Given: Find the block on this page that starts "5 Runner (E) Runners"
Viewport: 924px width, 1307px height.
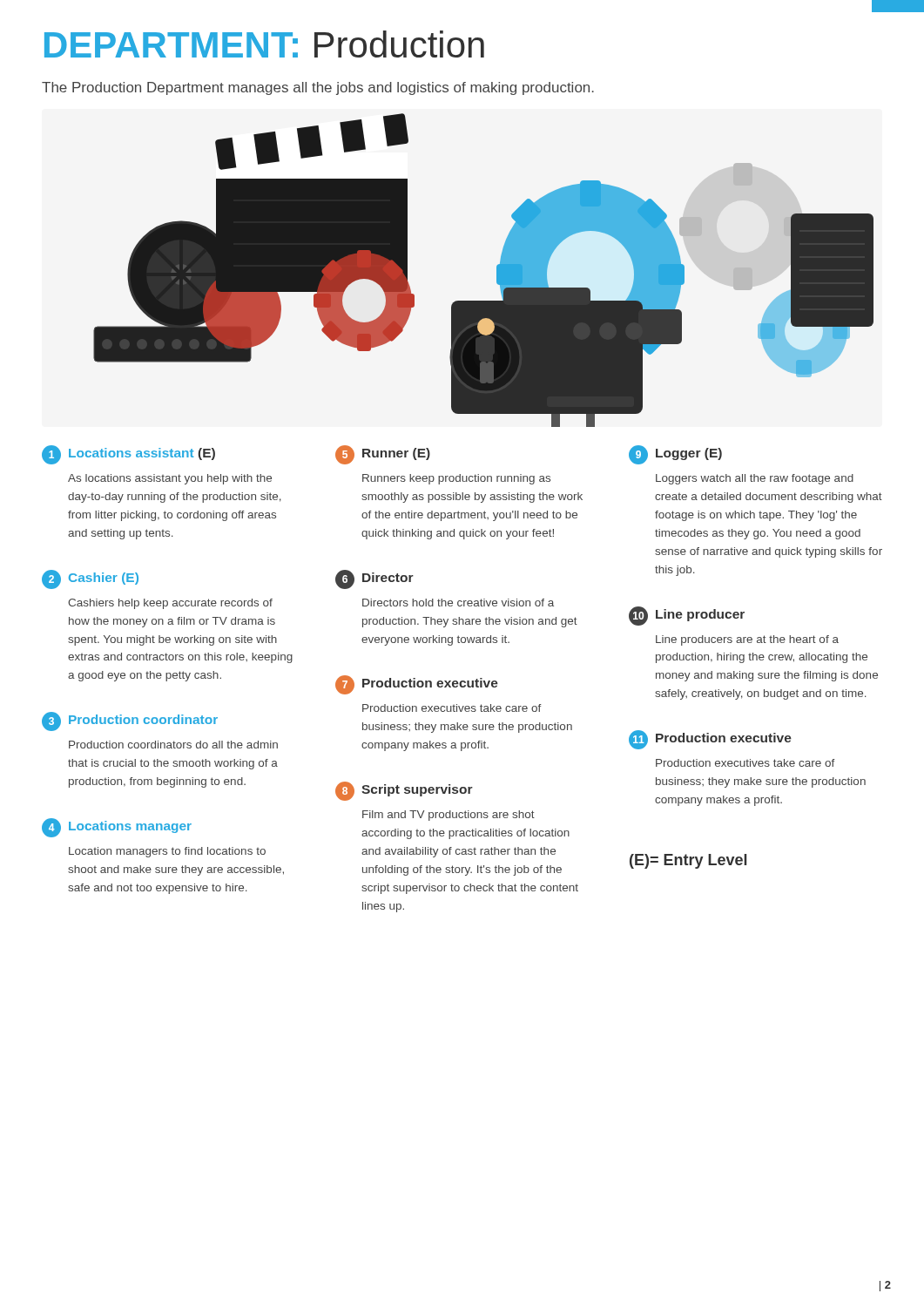Looking at the screenshot, I should tap(462, 493).
